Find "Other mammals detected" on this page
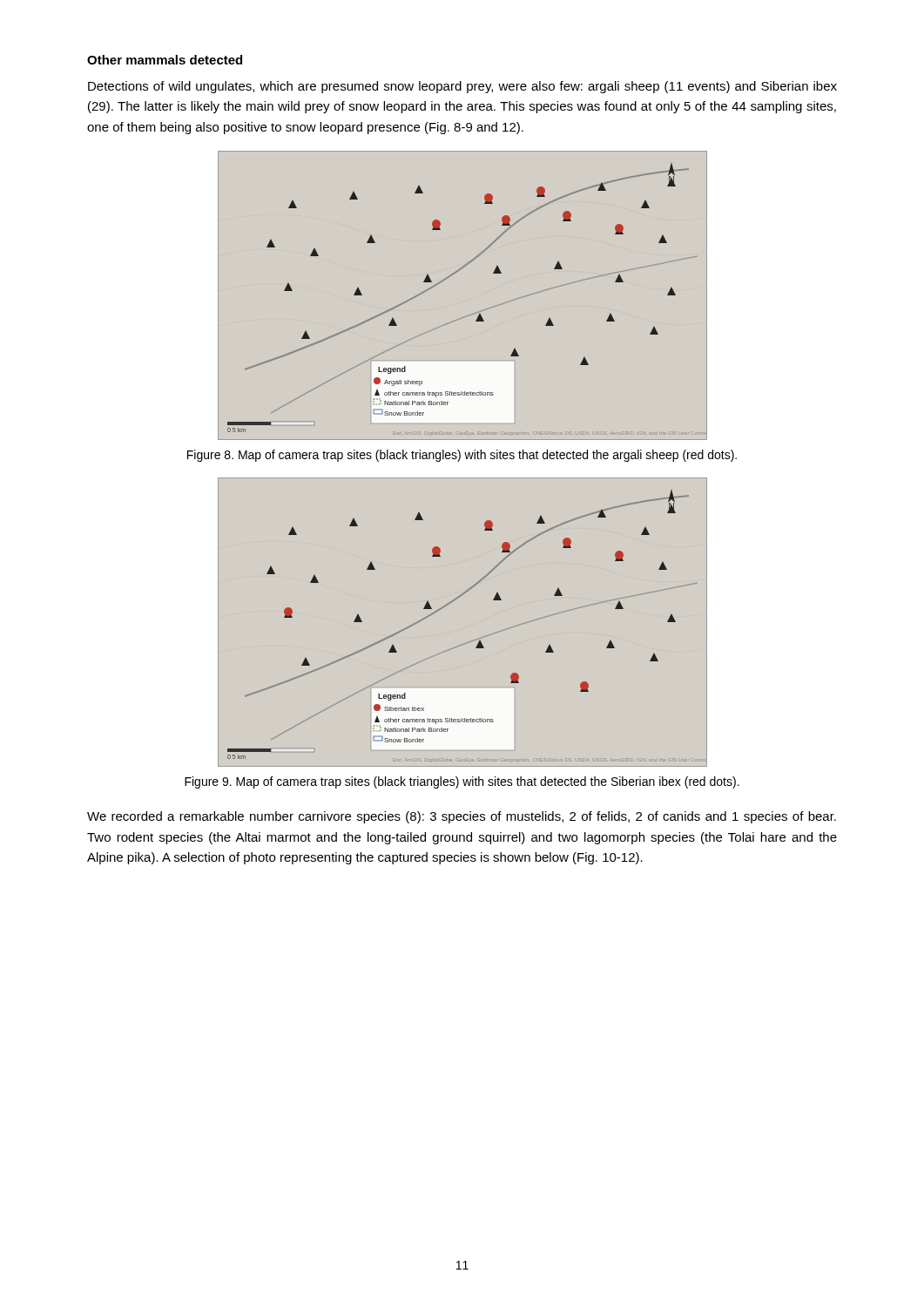Image resolution: width=924 pixels, height=1307 pixels. [165, 60]
